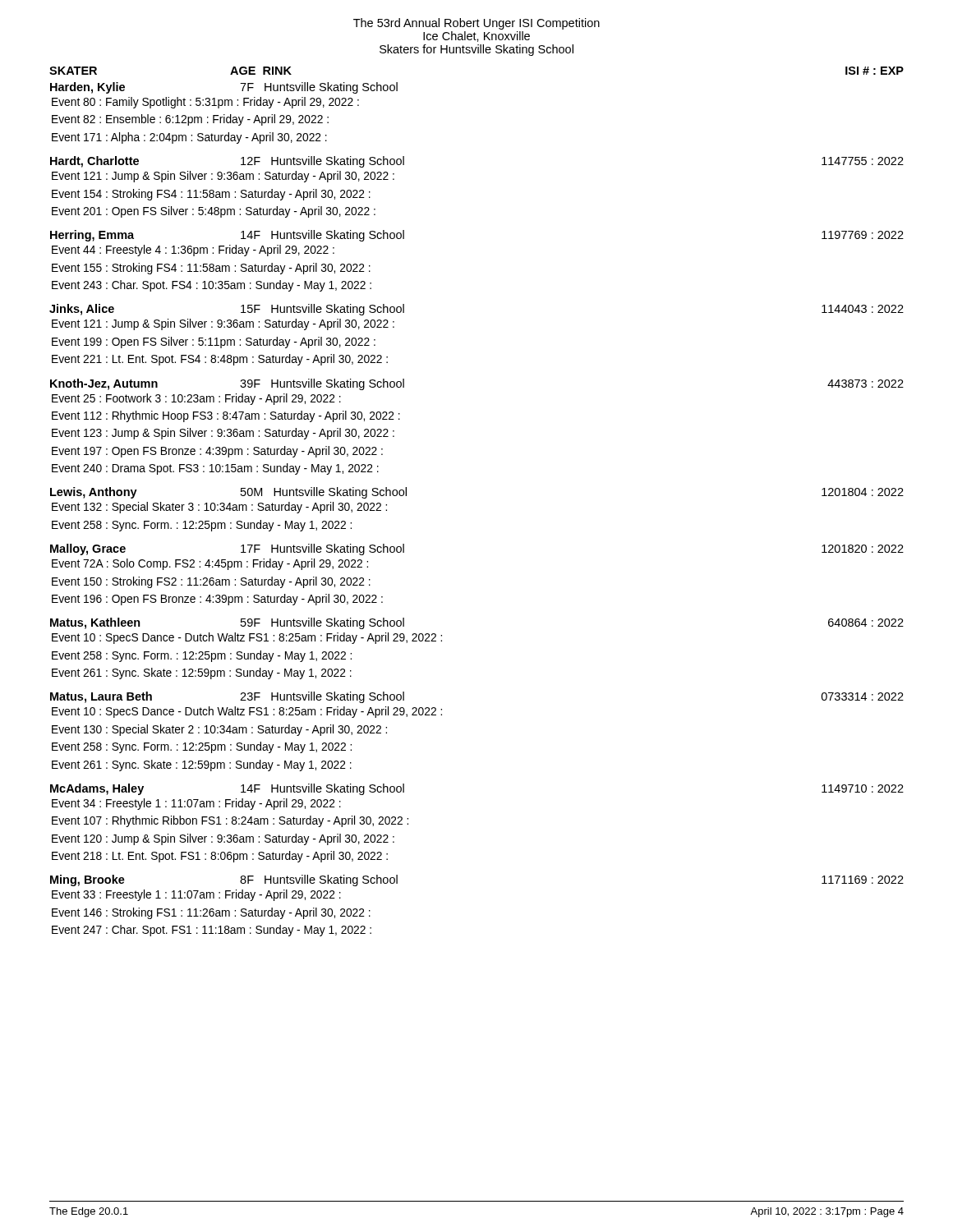Point to the text starting "Lewis, Anthony 50M Huntsville Skating School 1201804 :"
Screen dimensions: 1232x953
coord(92,493)
